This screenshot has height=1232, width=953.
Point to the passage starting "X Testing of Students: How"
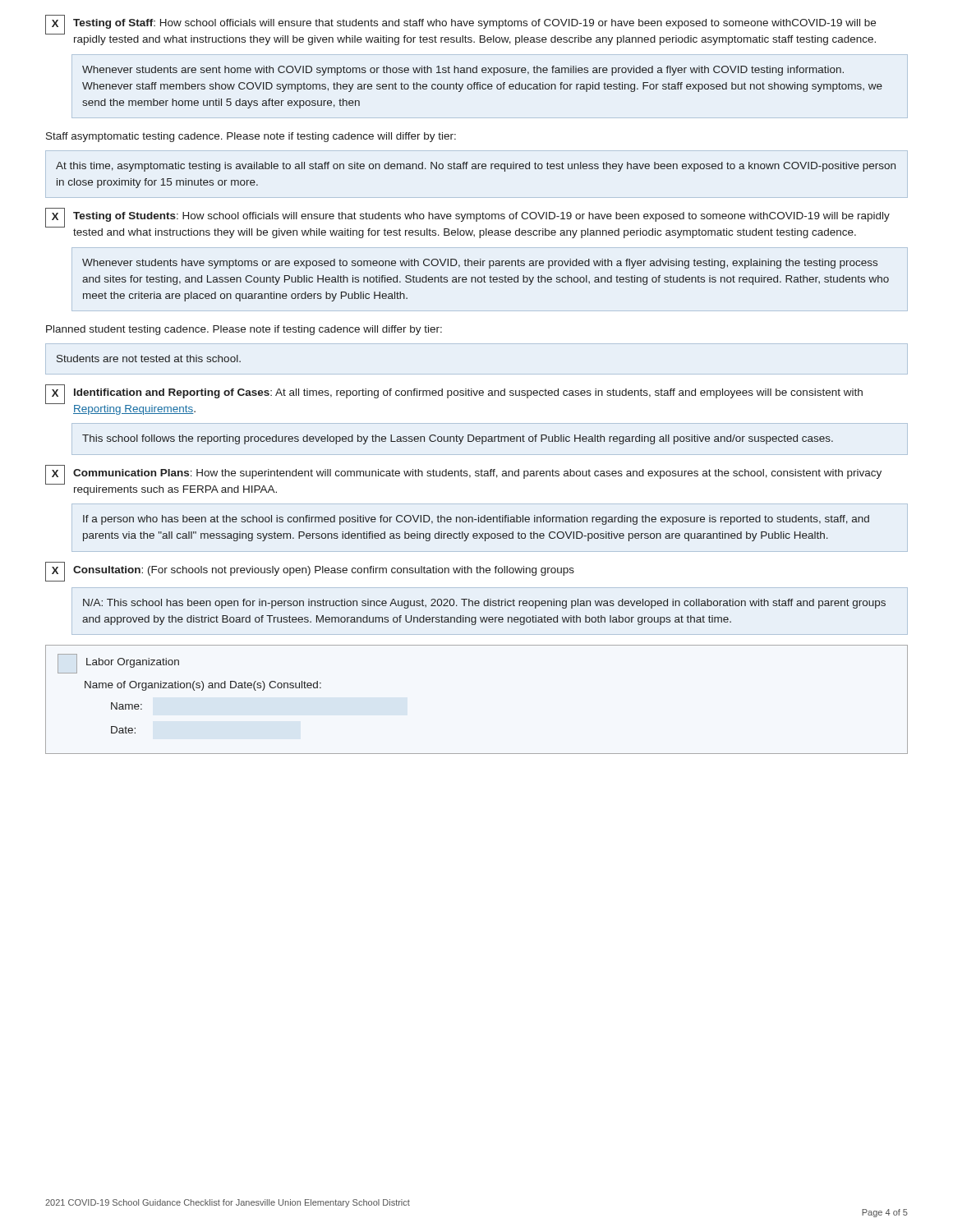[x=476, y=260]
